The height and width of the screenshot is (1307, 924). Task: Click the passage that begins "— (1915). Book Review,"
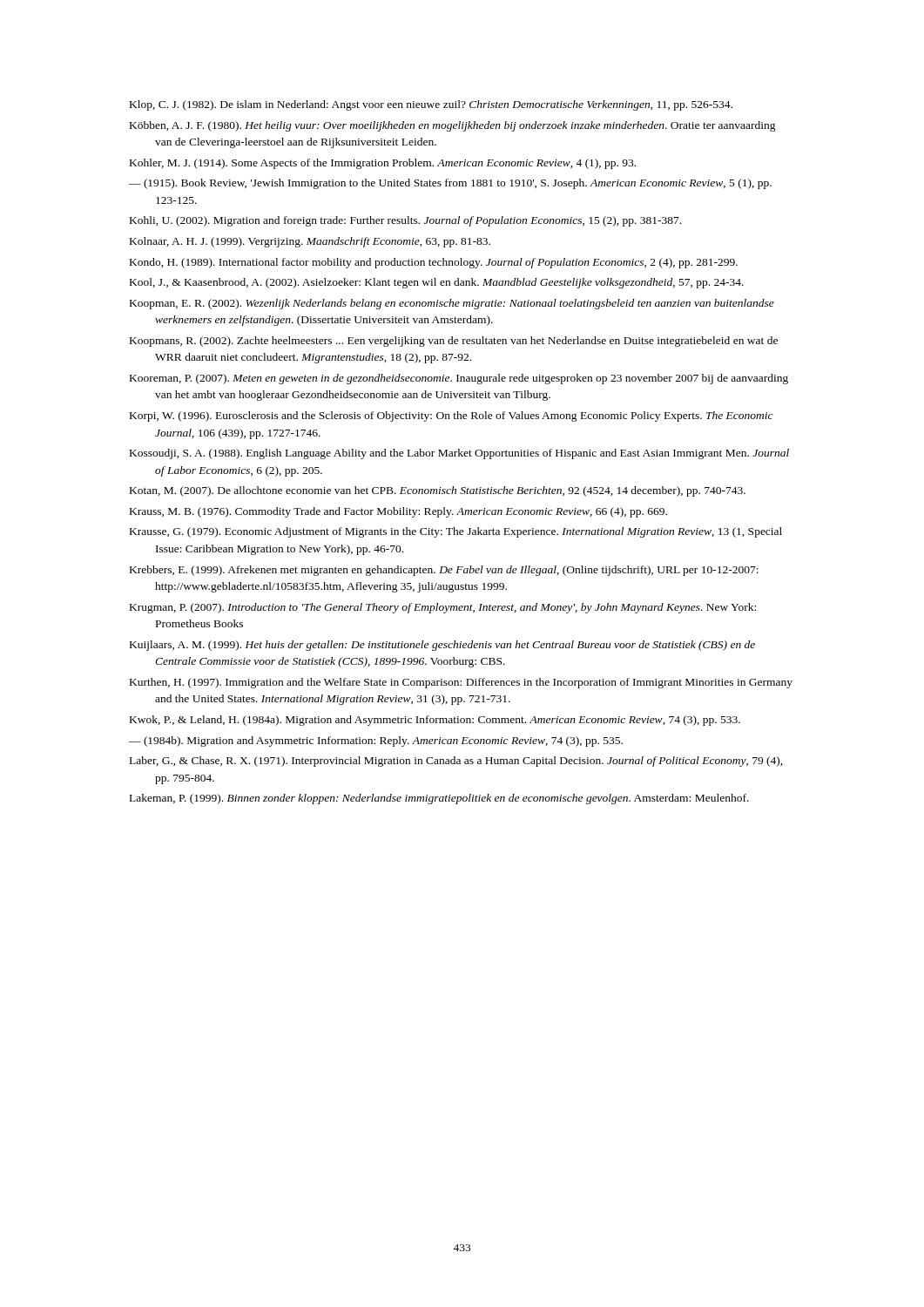(450, 191)
